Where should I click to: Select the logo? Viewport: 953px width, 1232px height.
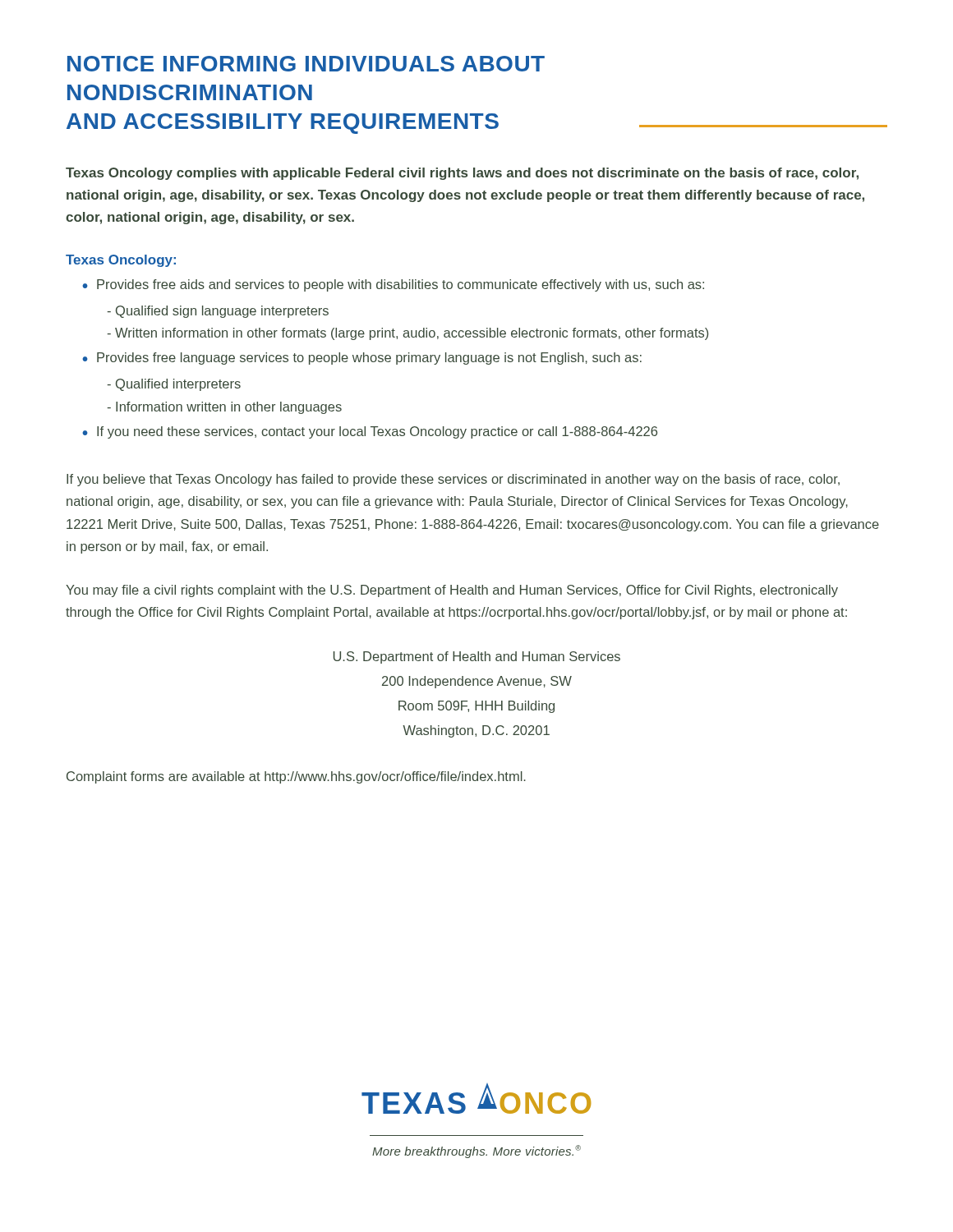(x=476, y=1118)
